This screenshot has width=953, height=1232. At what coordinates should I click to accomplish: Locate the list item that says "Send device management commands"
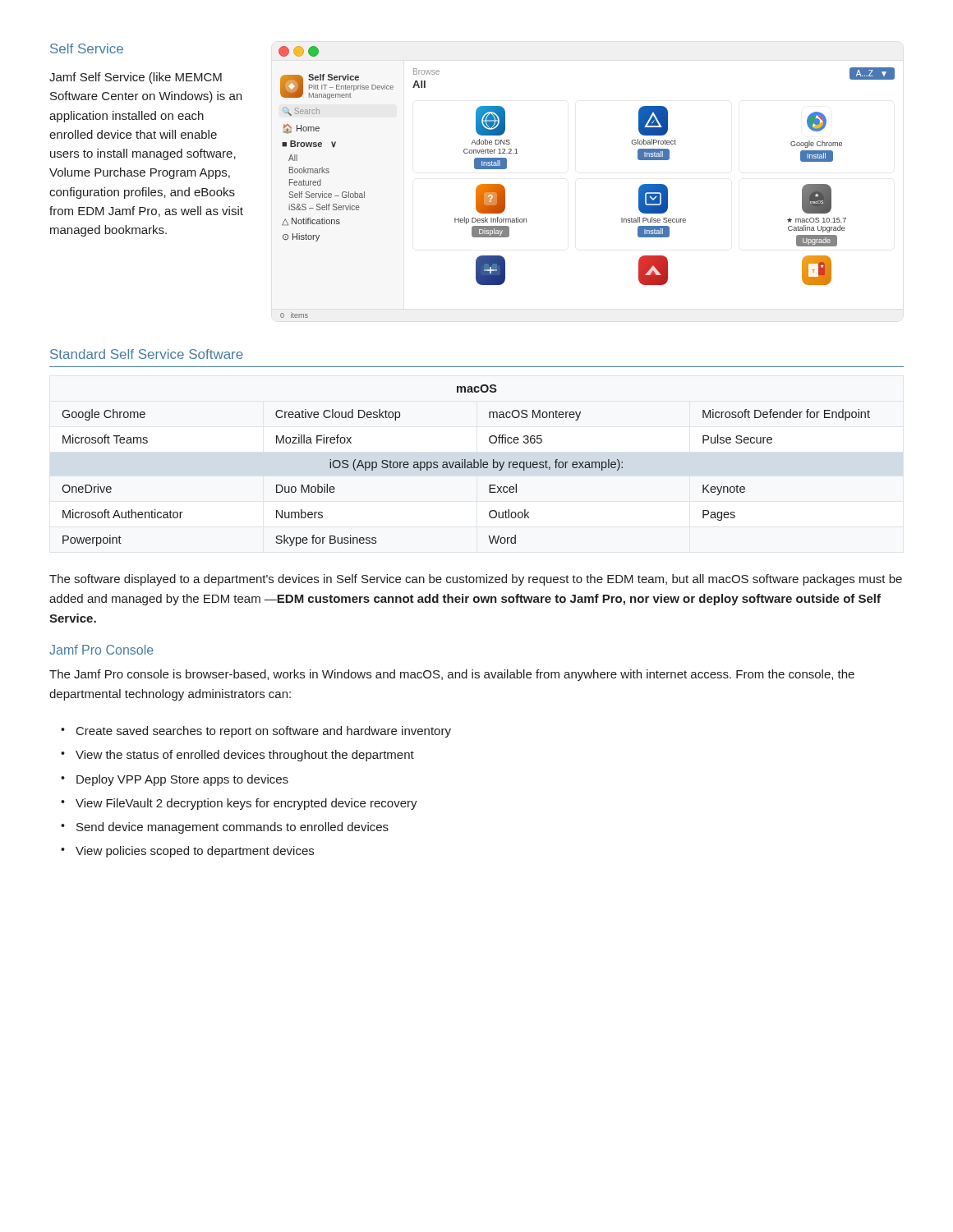[x=232, y=827]
